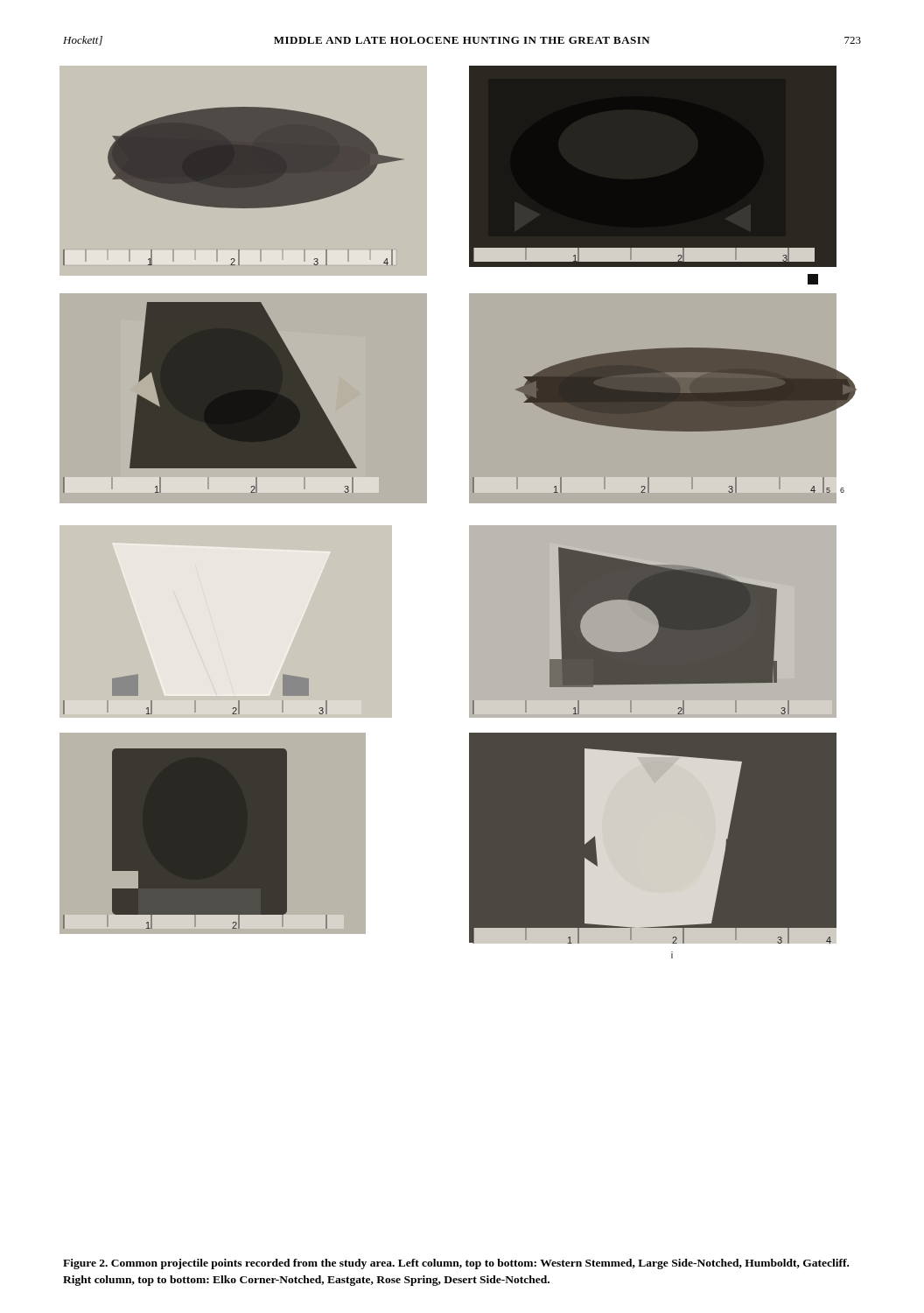
Task: Click a caption
Action: (456, 1271)
